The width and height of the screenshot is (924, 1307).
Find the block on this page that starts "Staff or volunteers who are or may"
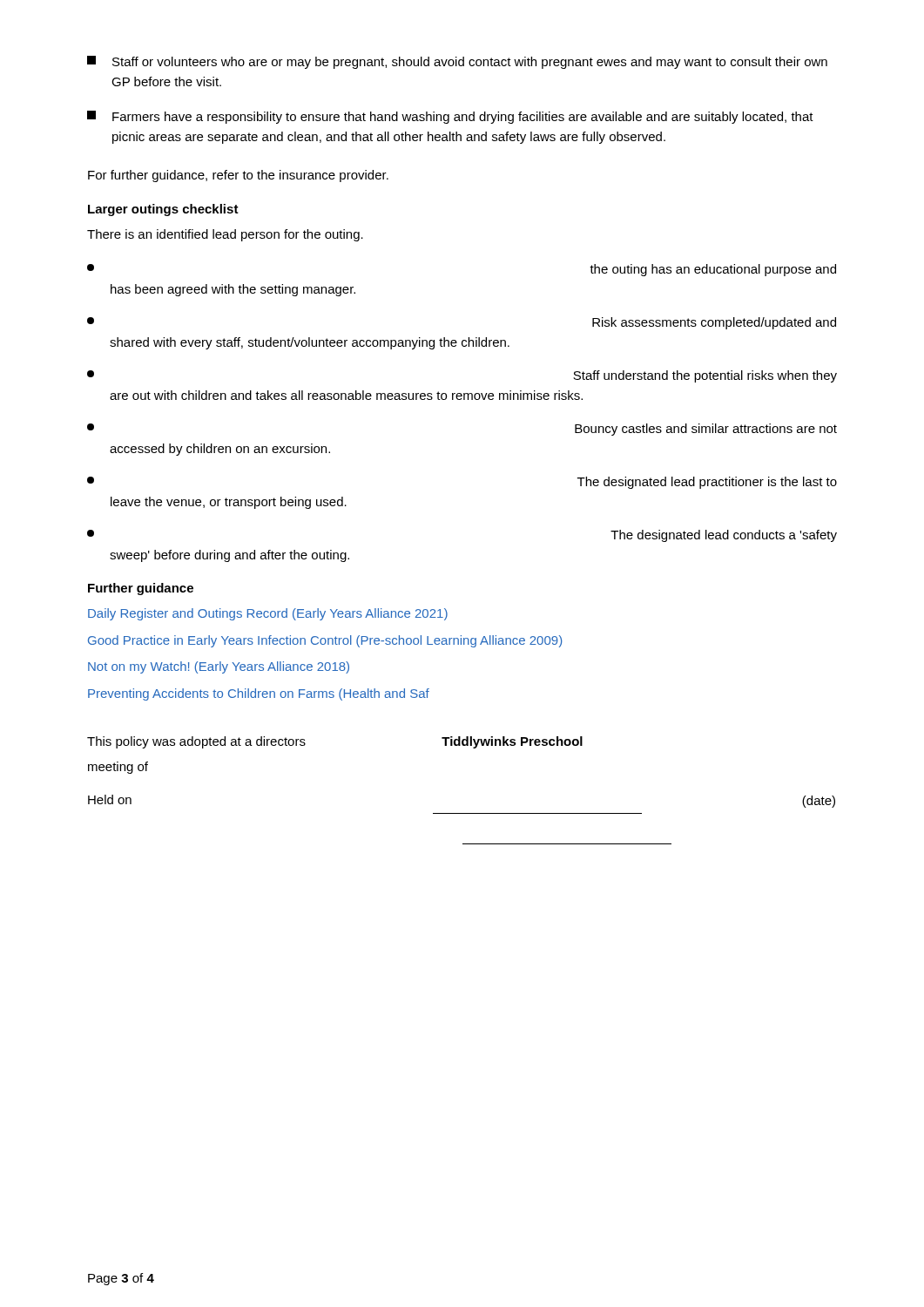click(462, 72)
